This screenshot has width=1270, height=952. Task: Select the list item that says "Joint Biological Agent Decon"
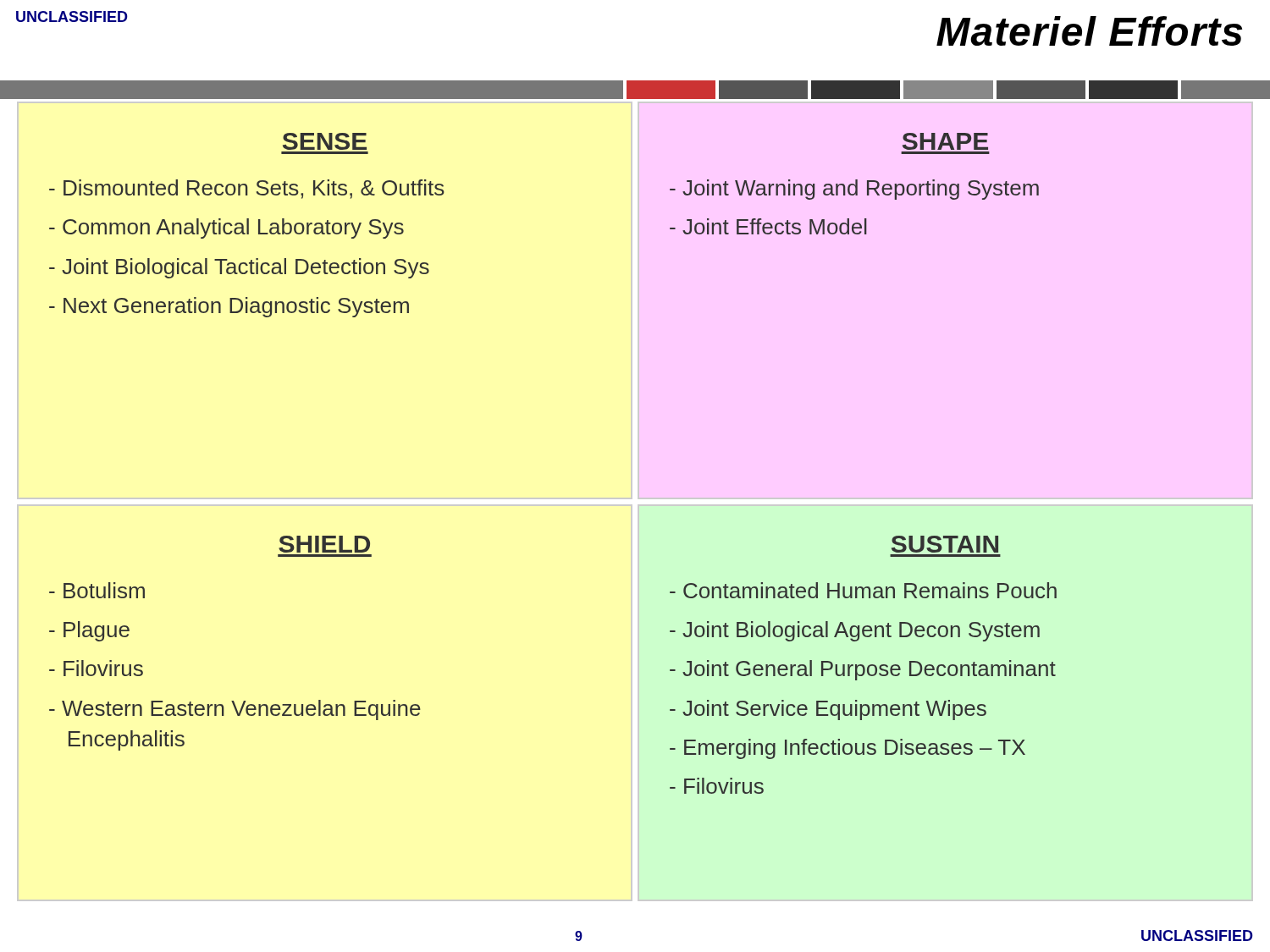855,630
